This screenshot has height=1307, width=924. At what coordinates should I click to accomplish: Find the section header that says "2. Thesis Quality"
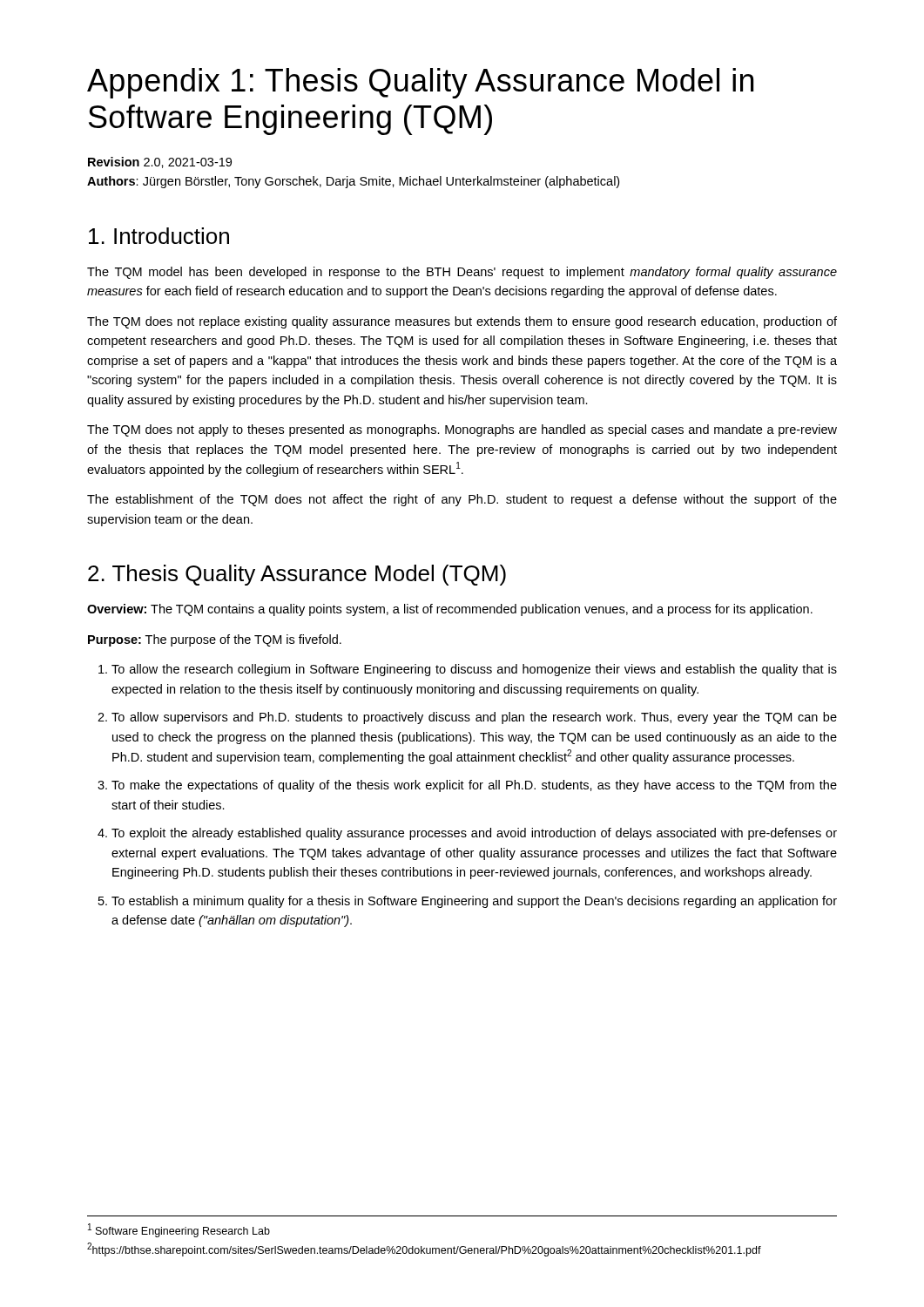(x=462, y=574)
